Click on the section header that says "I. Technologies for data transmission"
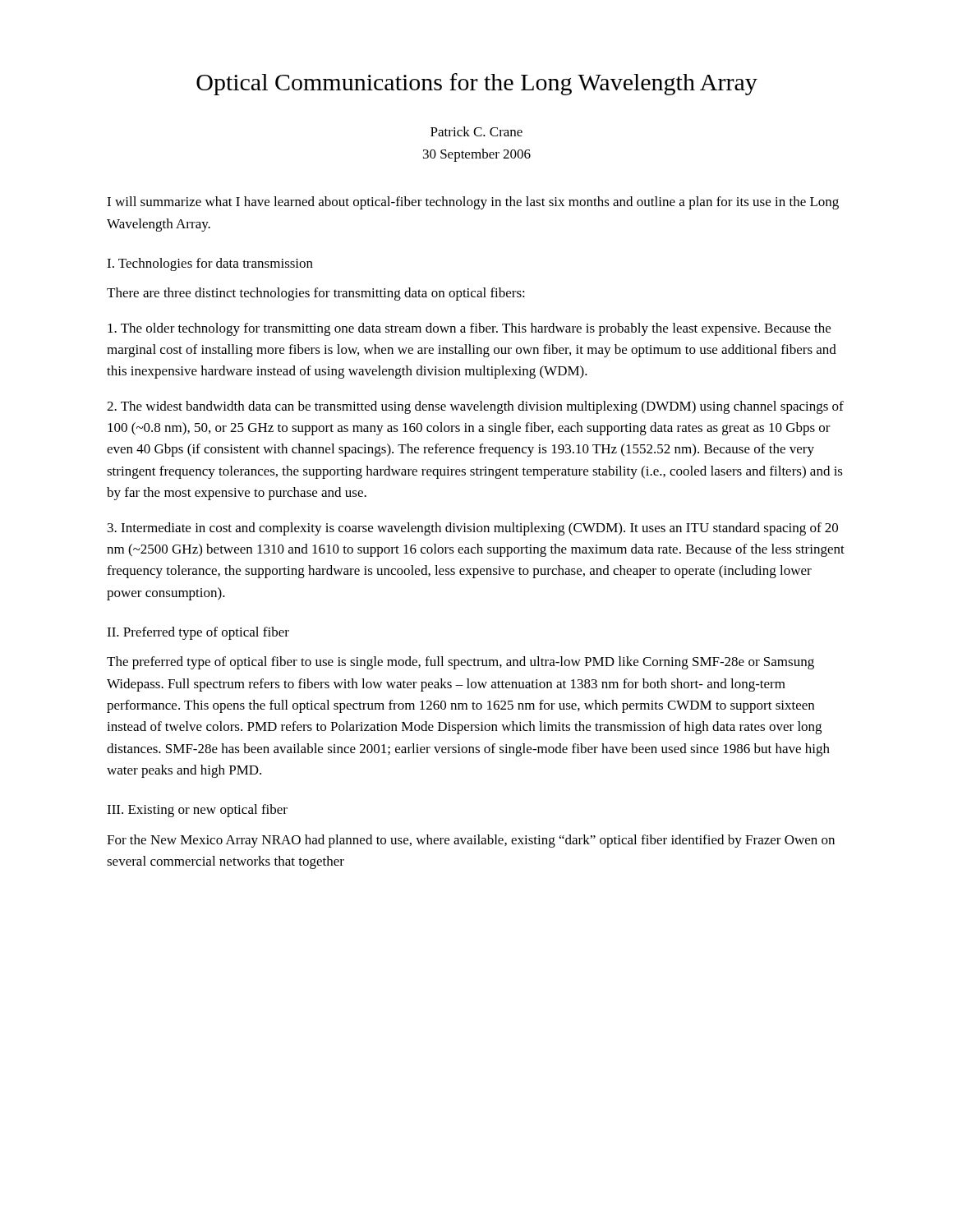 point(210,263)
